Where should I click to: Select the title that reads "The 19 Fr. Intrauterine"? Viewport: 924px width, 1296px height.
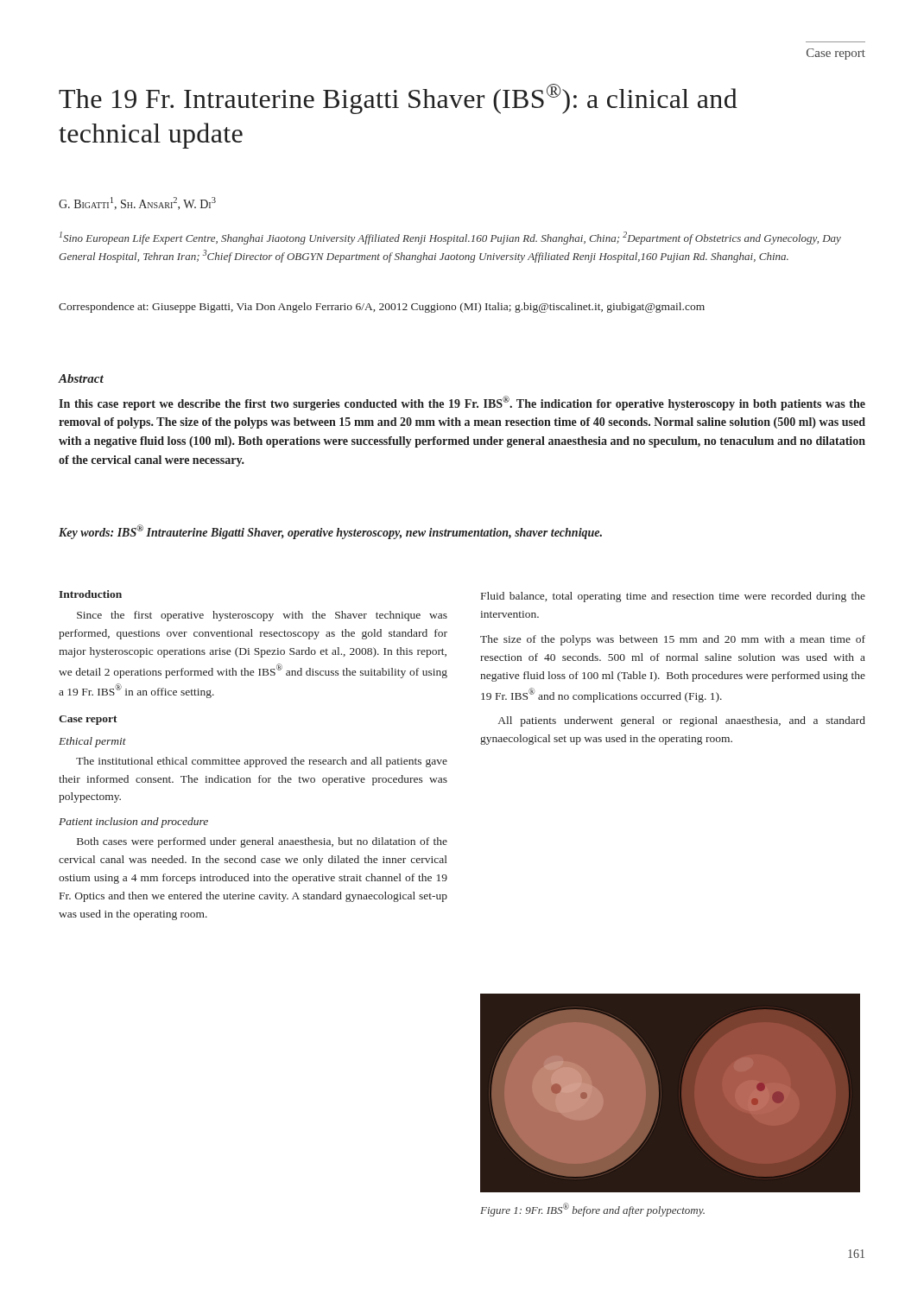pyautogui.click(x=462, y=114)
